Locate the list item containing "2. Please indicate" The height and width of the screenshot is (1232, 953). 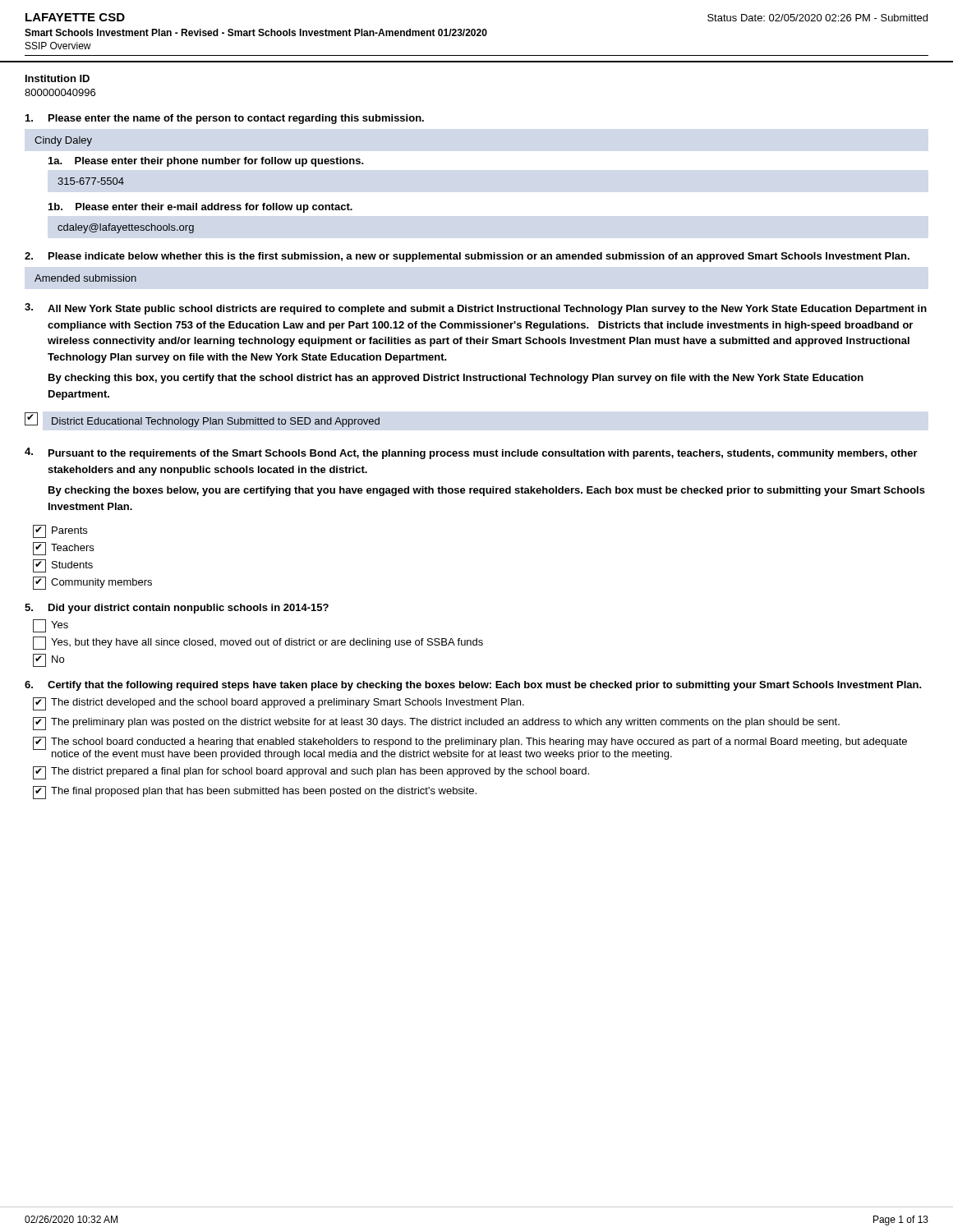point(467,256)
